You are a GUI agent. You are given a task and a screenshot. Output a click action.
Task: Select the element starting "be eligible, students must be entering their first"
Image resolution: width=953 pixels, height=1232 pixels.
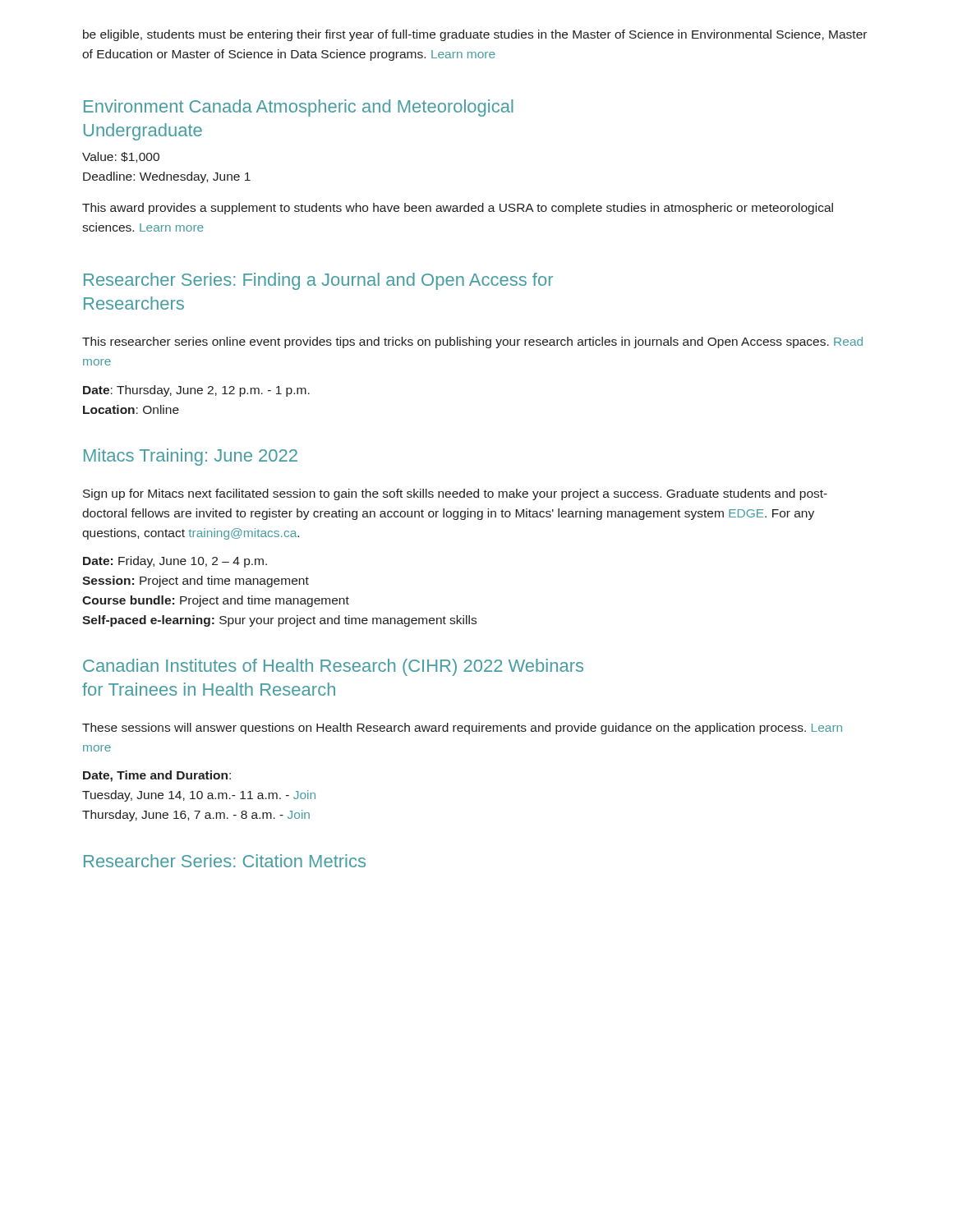tap(476, 44)
